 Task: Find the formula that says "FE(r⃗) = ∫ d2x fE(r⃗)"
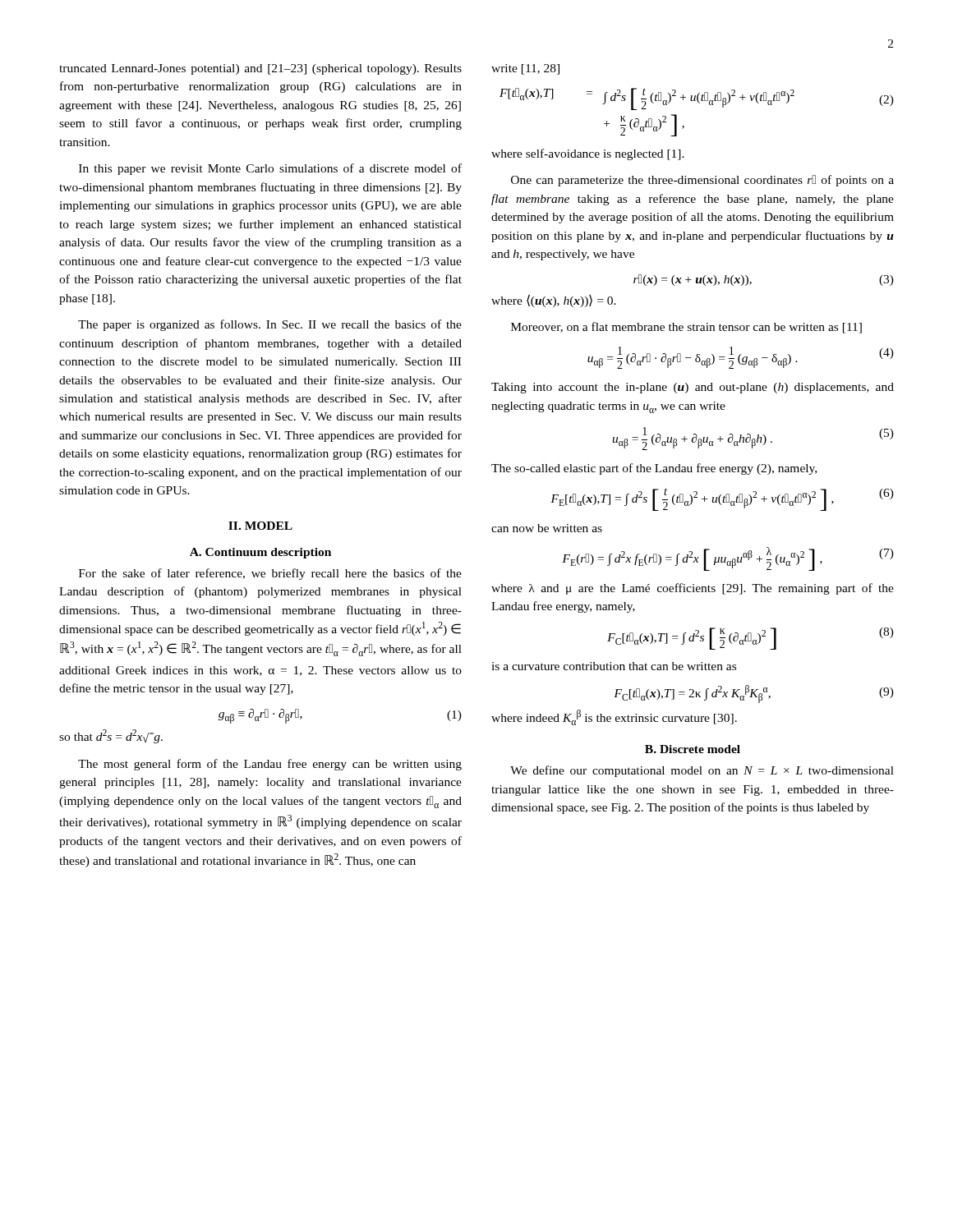728,560
